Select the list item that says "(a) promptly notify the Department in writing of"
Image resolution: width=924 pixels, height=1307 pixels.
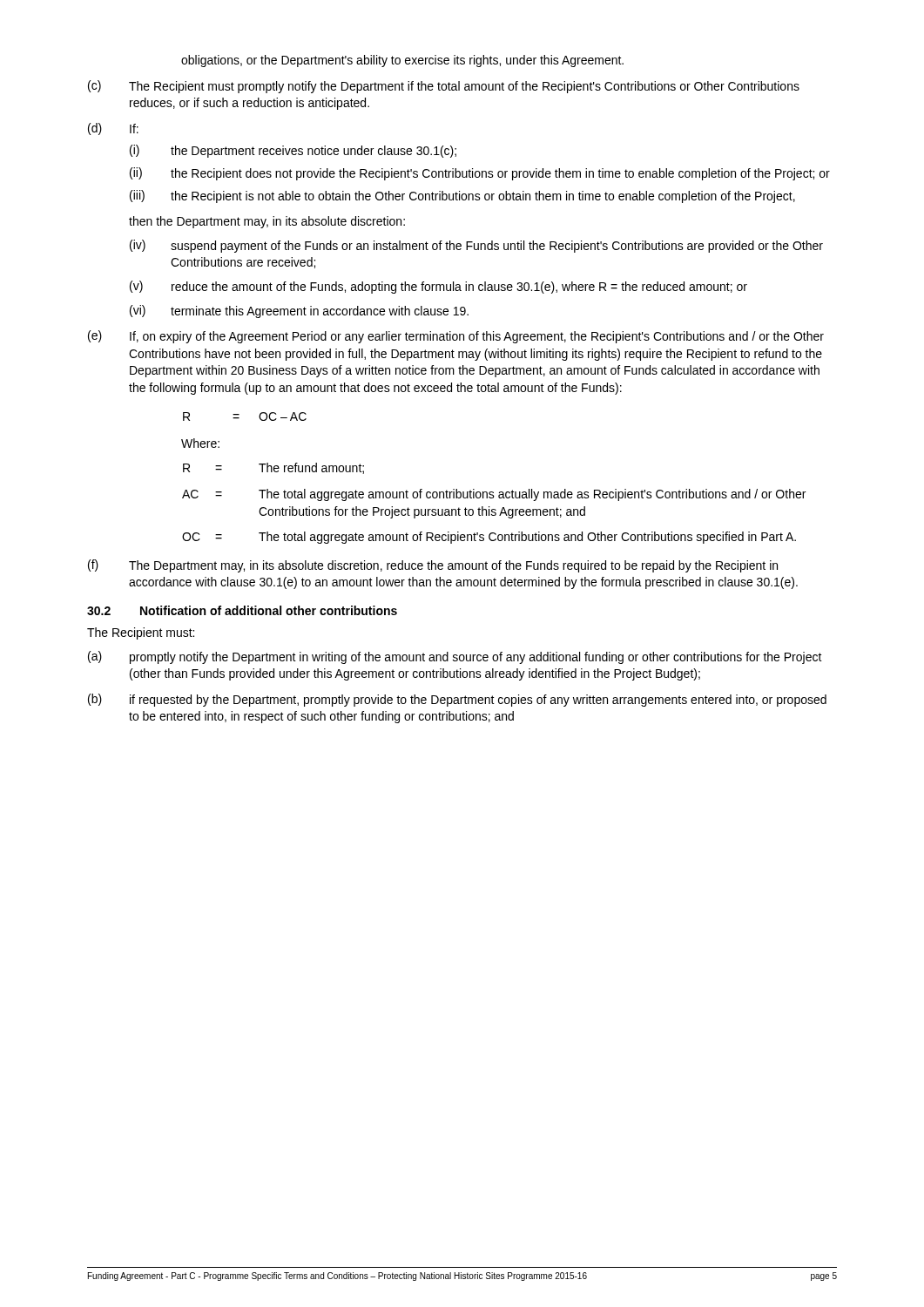click(462, 666)
